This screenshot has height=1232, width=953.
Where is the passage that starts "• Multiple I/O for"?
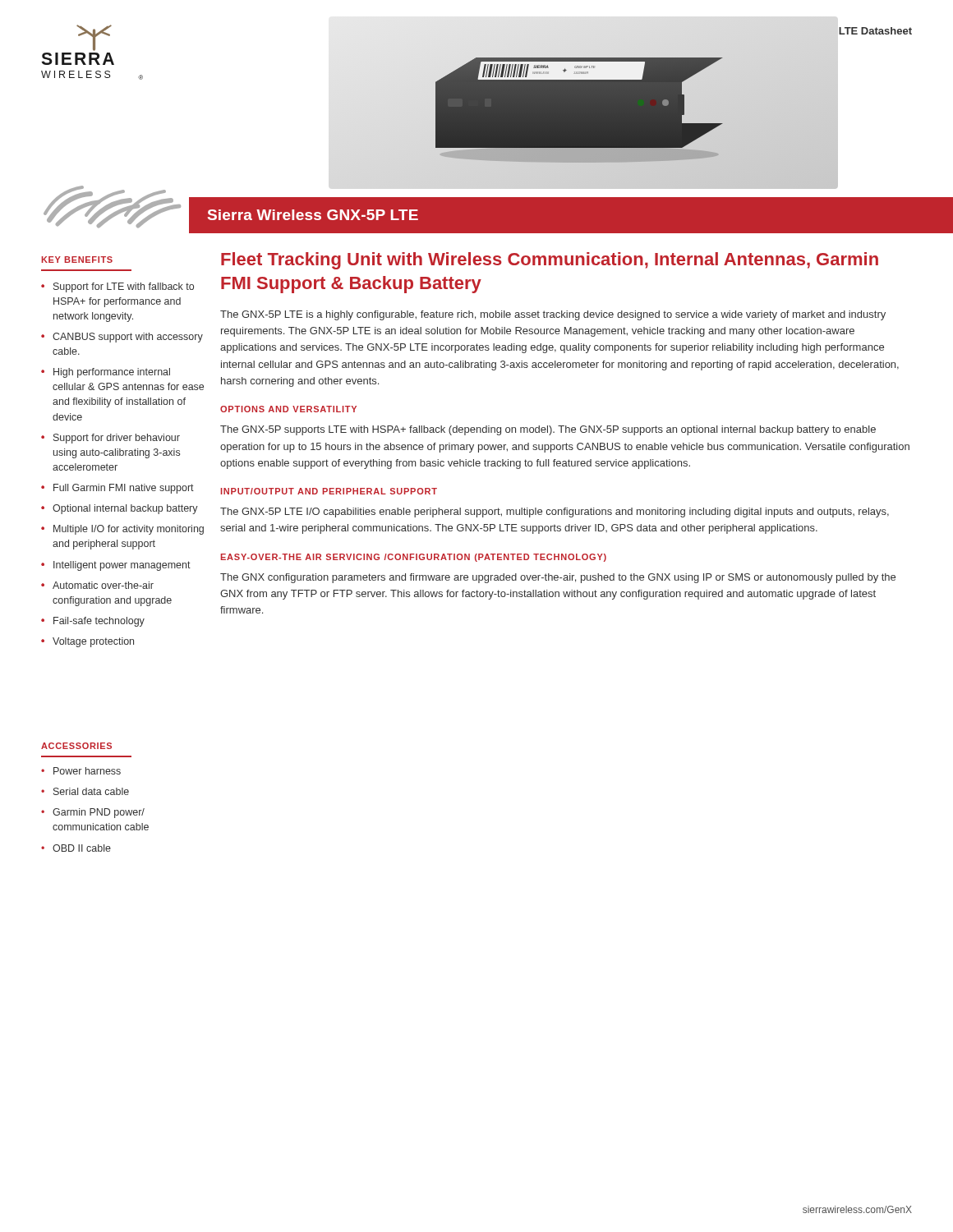coord(123,536)
